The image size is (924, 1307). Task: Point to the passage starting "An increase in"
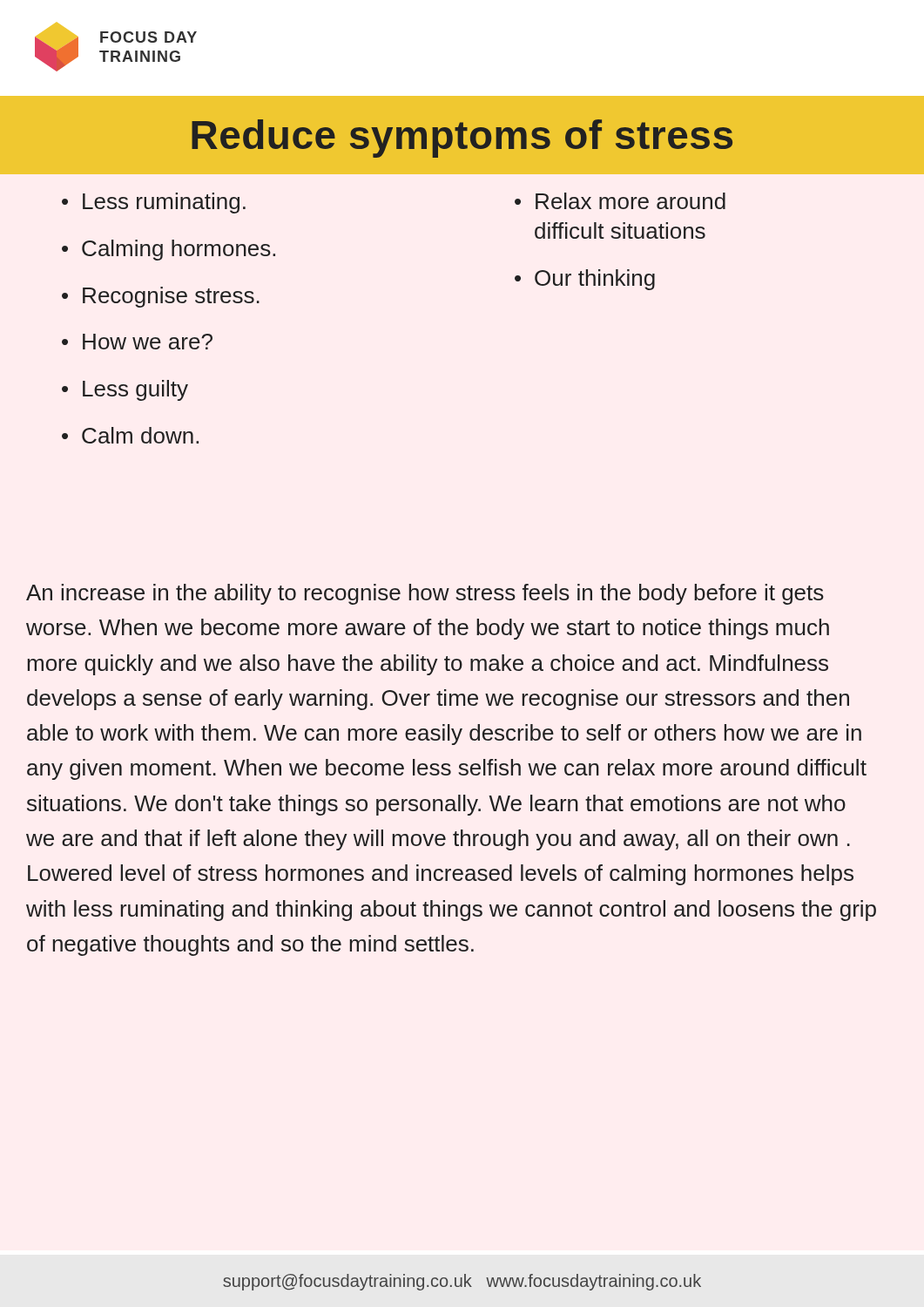(x=452, y=768)
